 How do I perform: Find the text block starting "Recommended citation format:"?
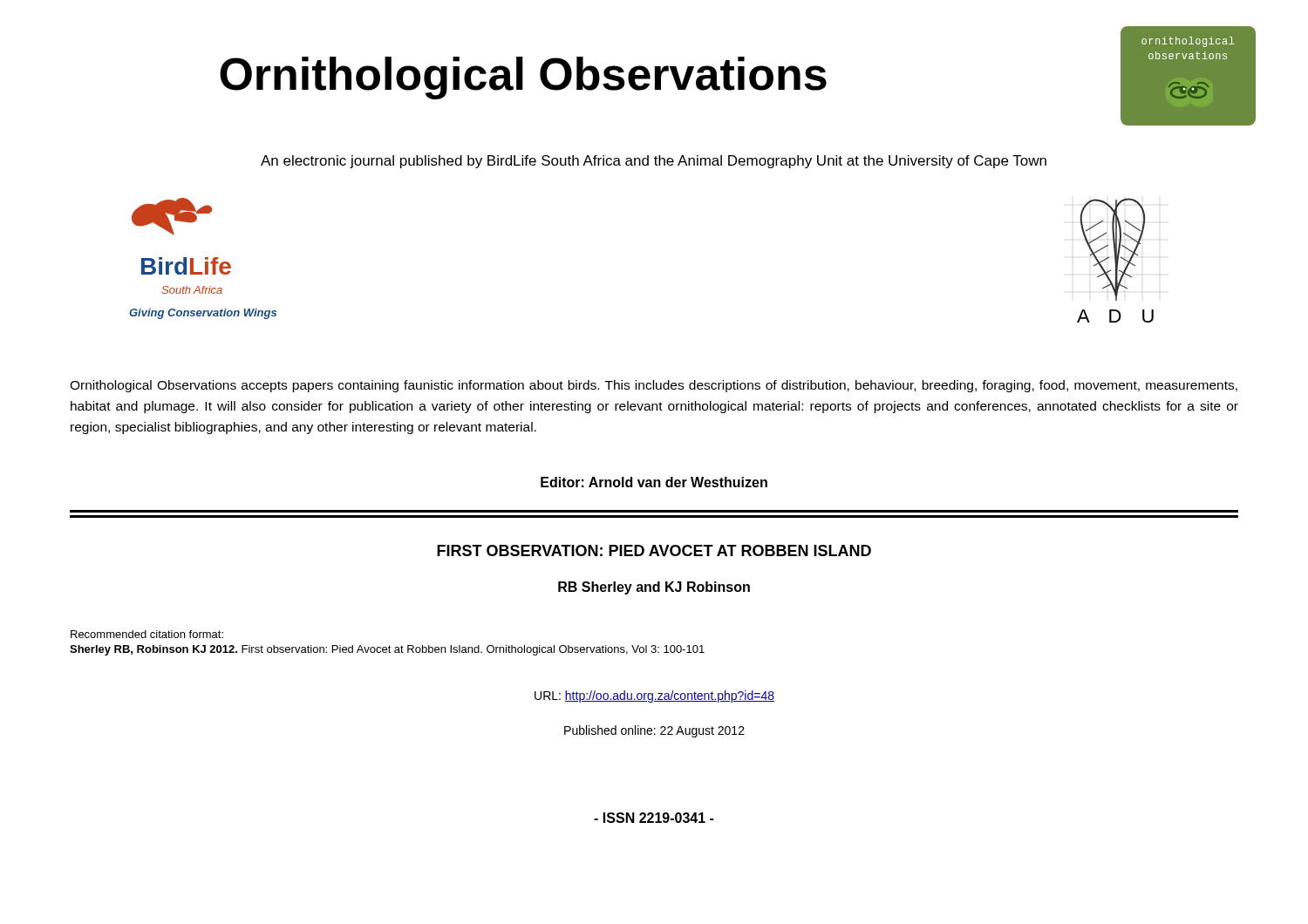(147, 634)
